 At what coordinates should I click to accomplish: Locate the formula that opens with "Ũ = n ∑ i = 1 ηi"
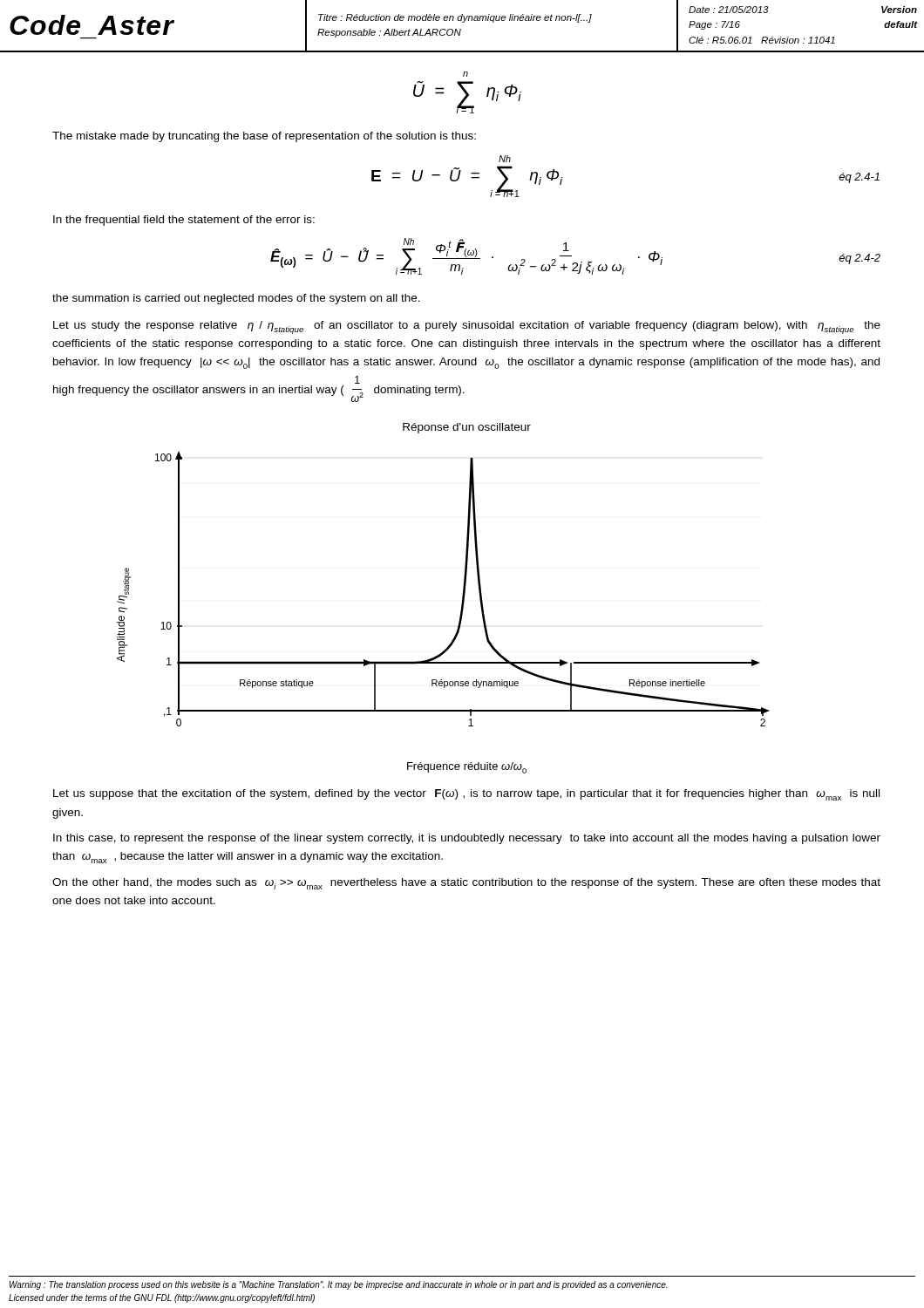coord(466,92)
